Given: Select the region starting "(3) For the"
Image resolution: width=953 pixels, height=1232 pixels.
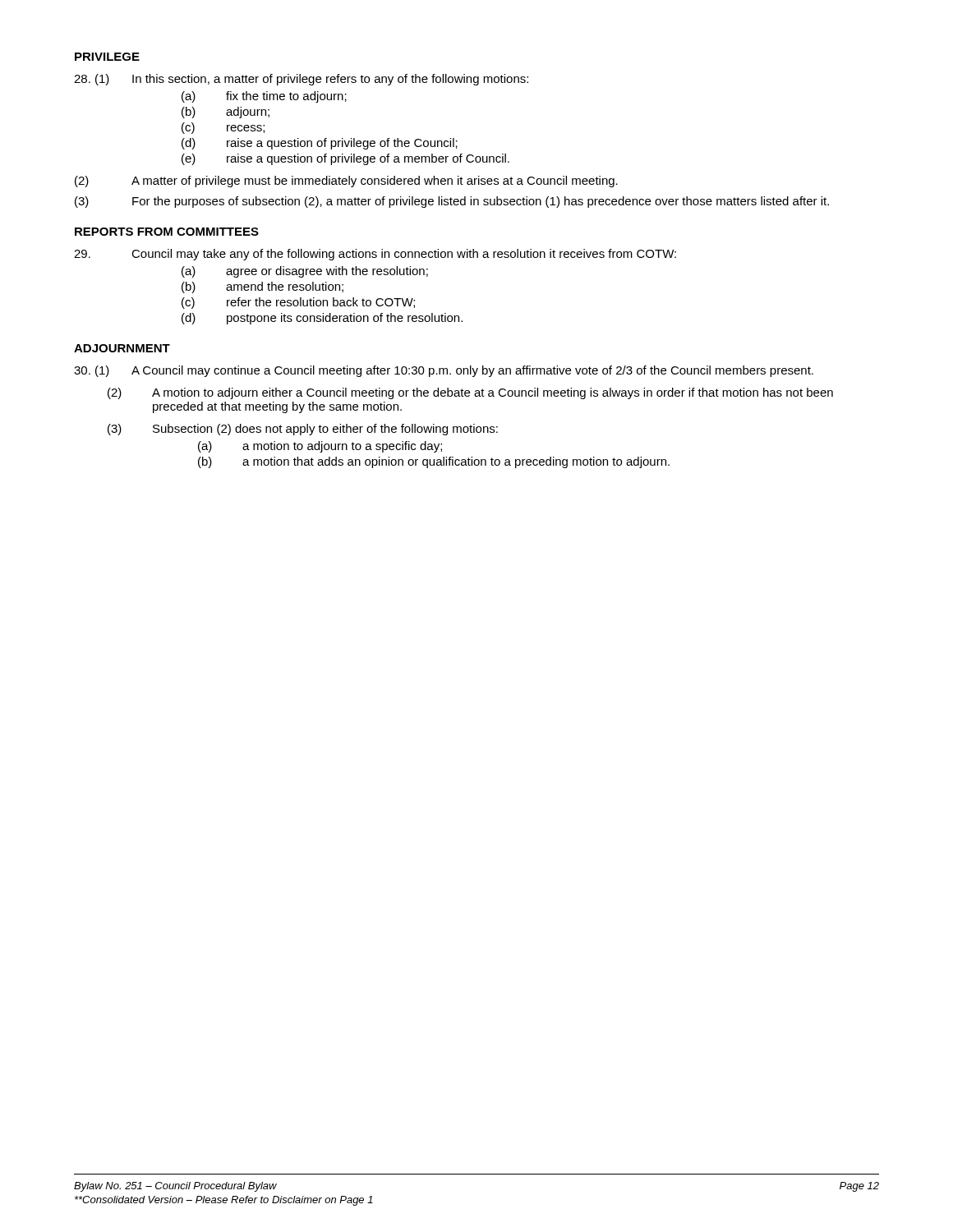Looking at the screenshot, I should (476, 201).
